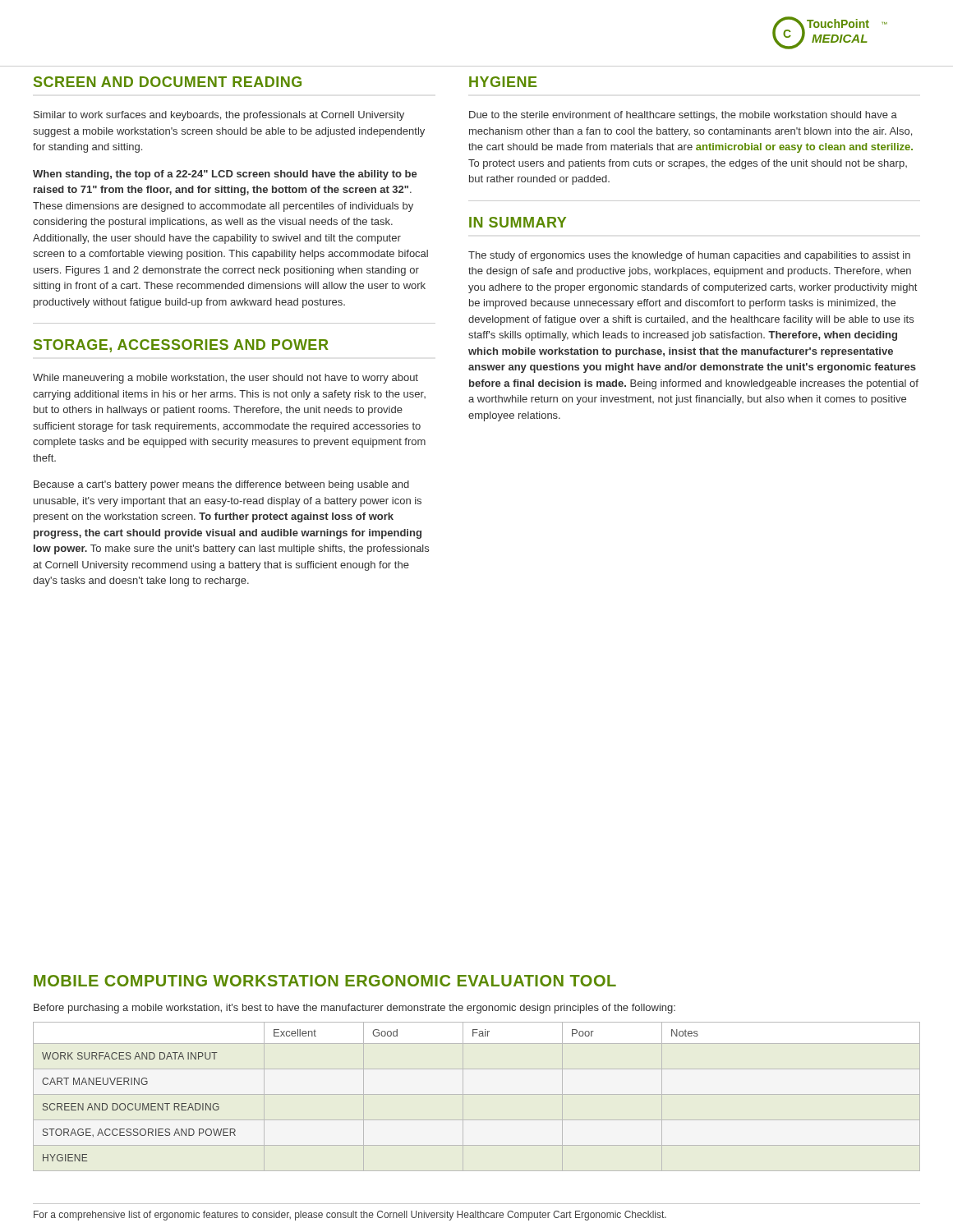
Task: Locate the table with the text "WORK SURFACES AND DATA INPUT"
Action: [x=476, y=1096]
